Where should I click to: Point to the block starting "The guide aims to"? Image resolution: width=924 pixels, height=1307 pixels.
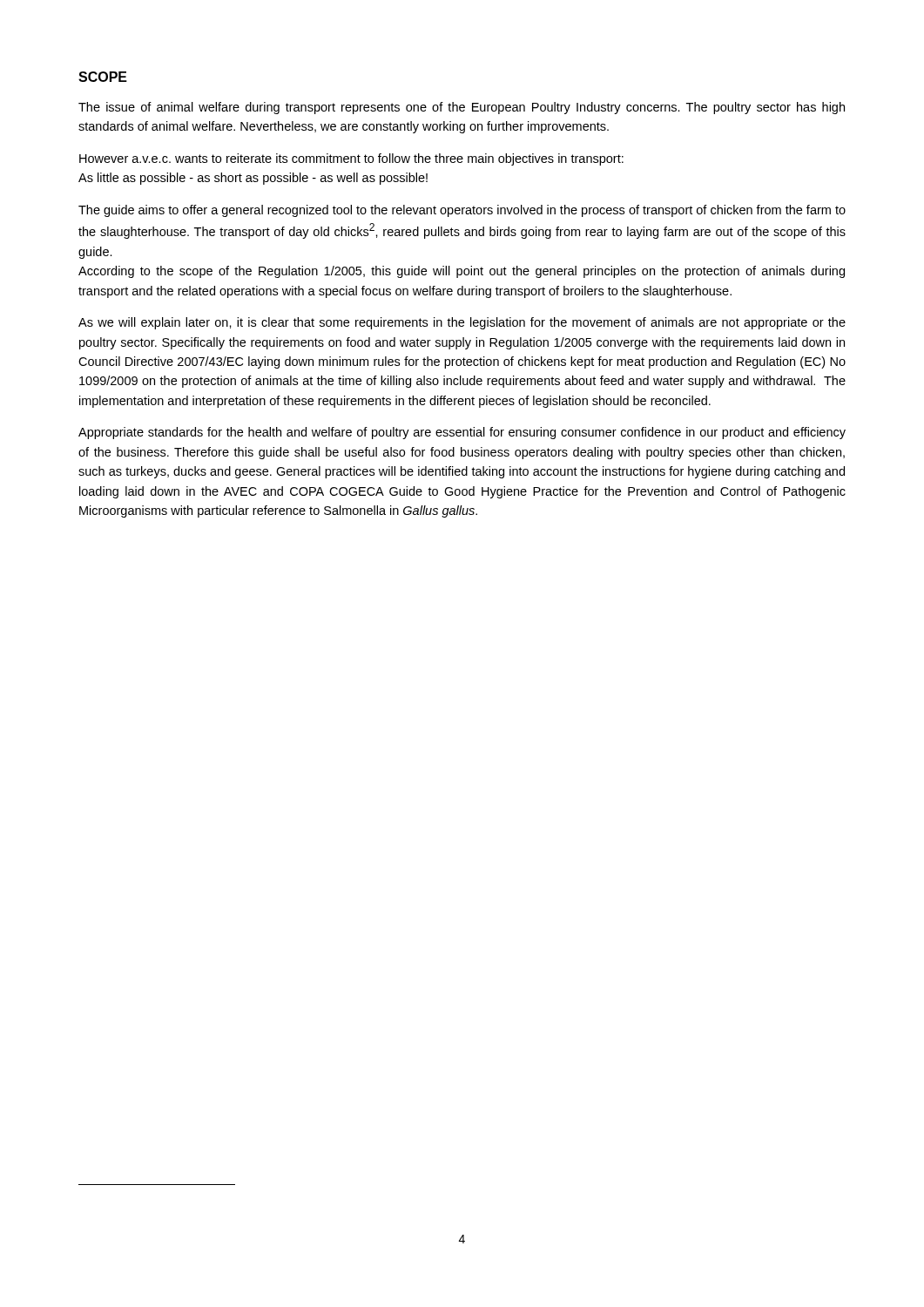point(462,231)
